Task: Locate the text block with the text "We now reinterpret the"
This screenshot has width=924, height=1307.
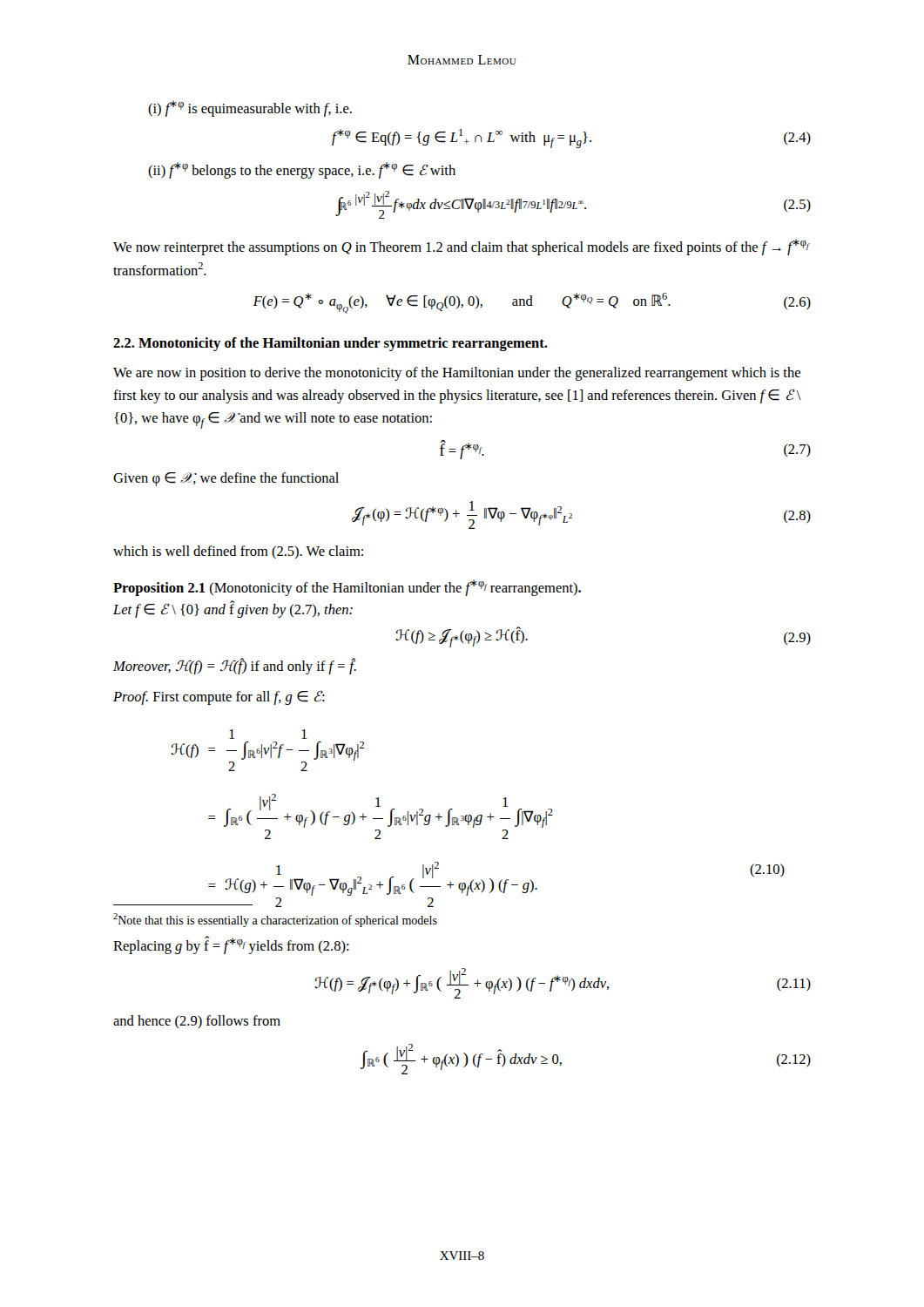Action: pos(461,257)
